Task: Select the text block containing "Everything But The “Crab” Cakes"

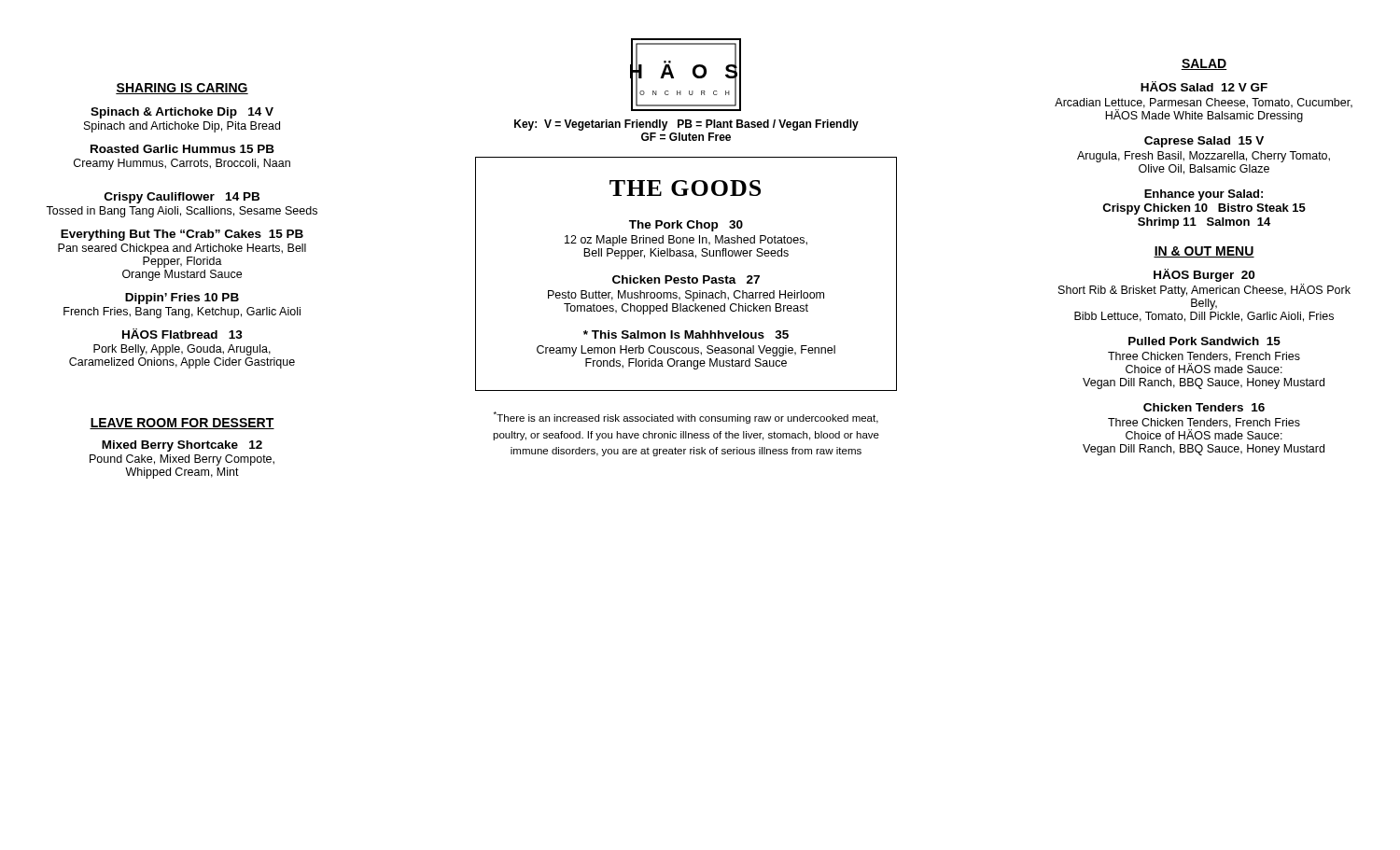Action: (x=182, y=254)
